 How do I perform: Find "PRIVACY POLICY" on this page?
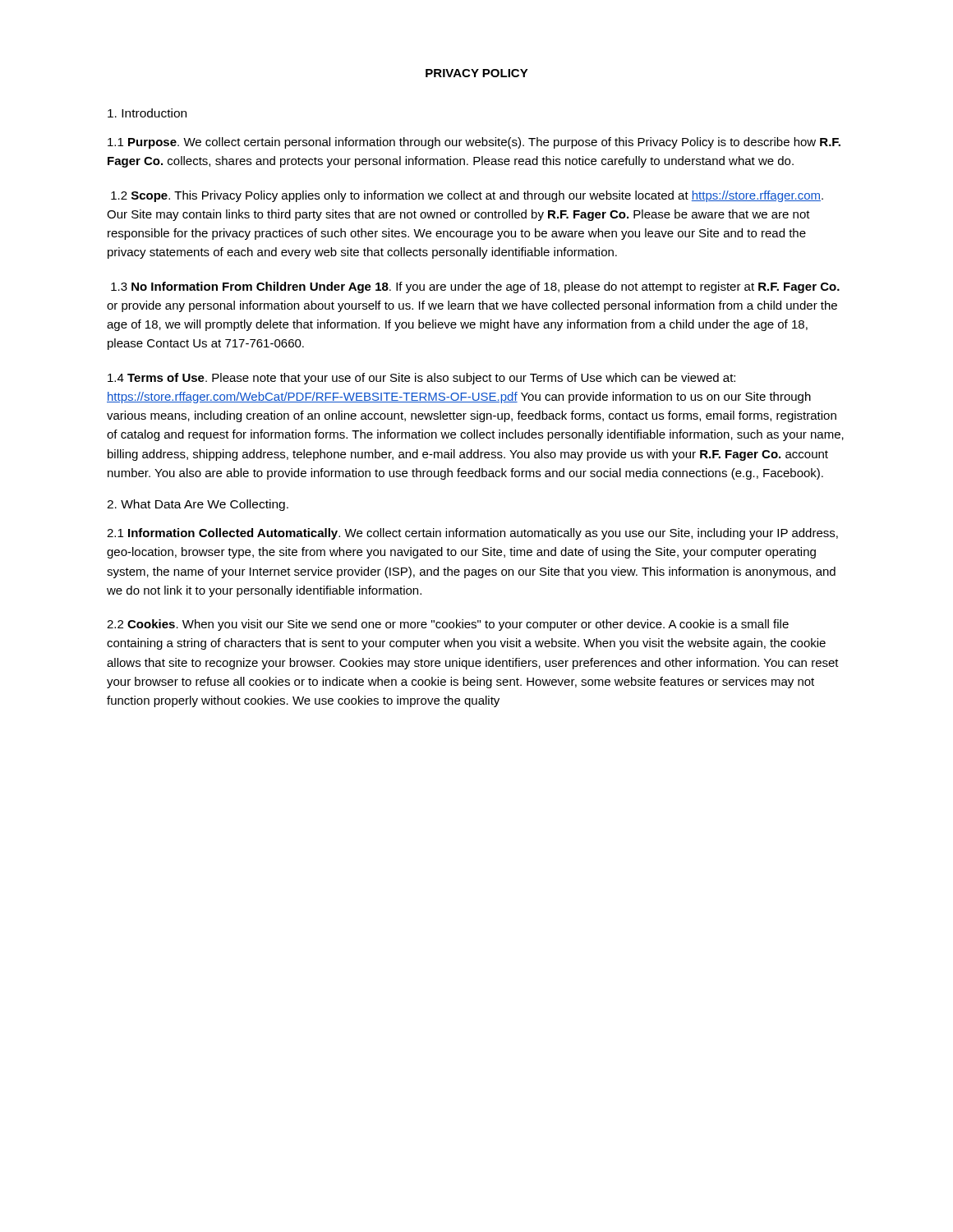coord(476,73)
